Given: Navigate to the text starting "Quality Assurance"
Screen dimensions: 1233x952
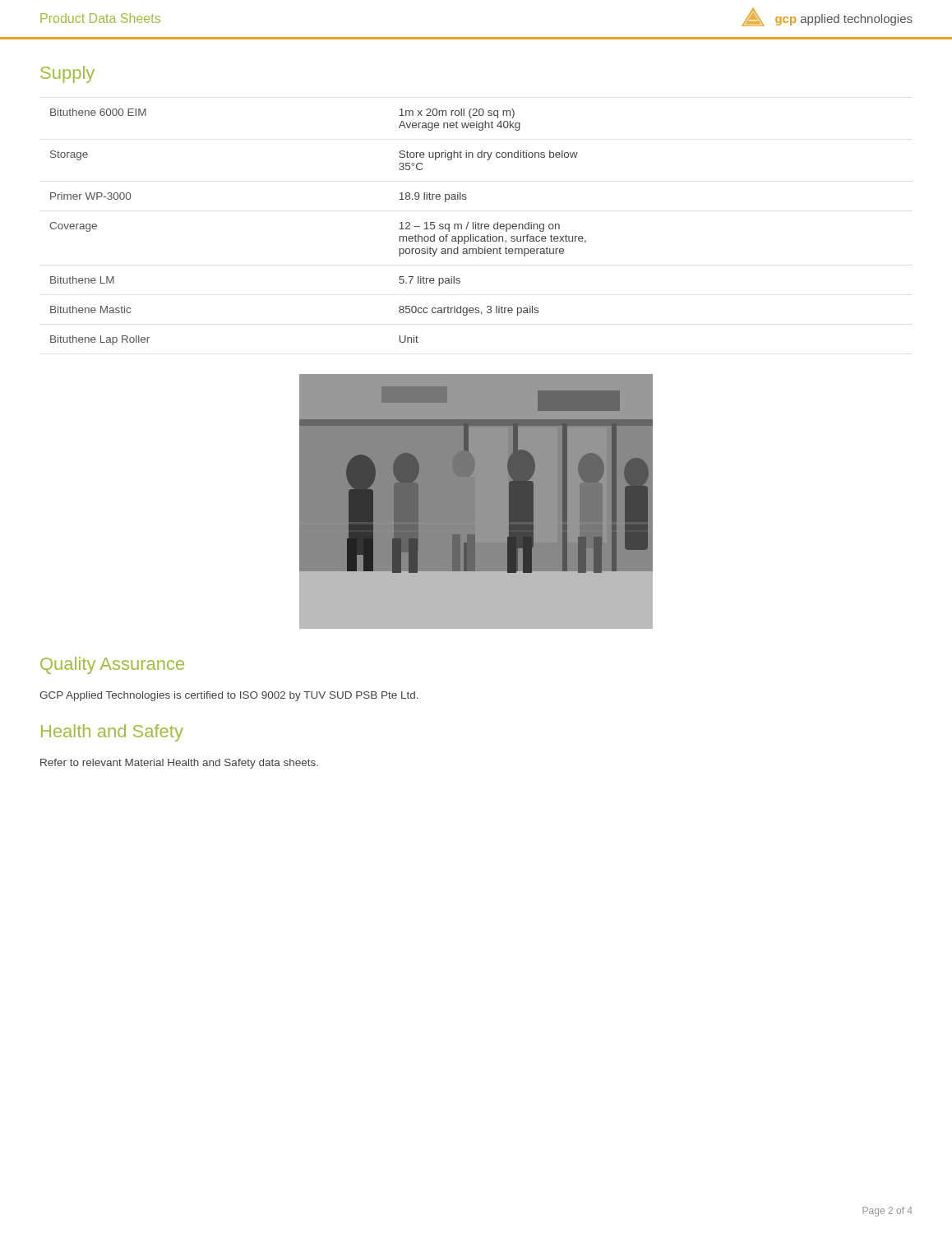Looking at the screenshot, I should click(112, 664).
